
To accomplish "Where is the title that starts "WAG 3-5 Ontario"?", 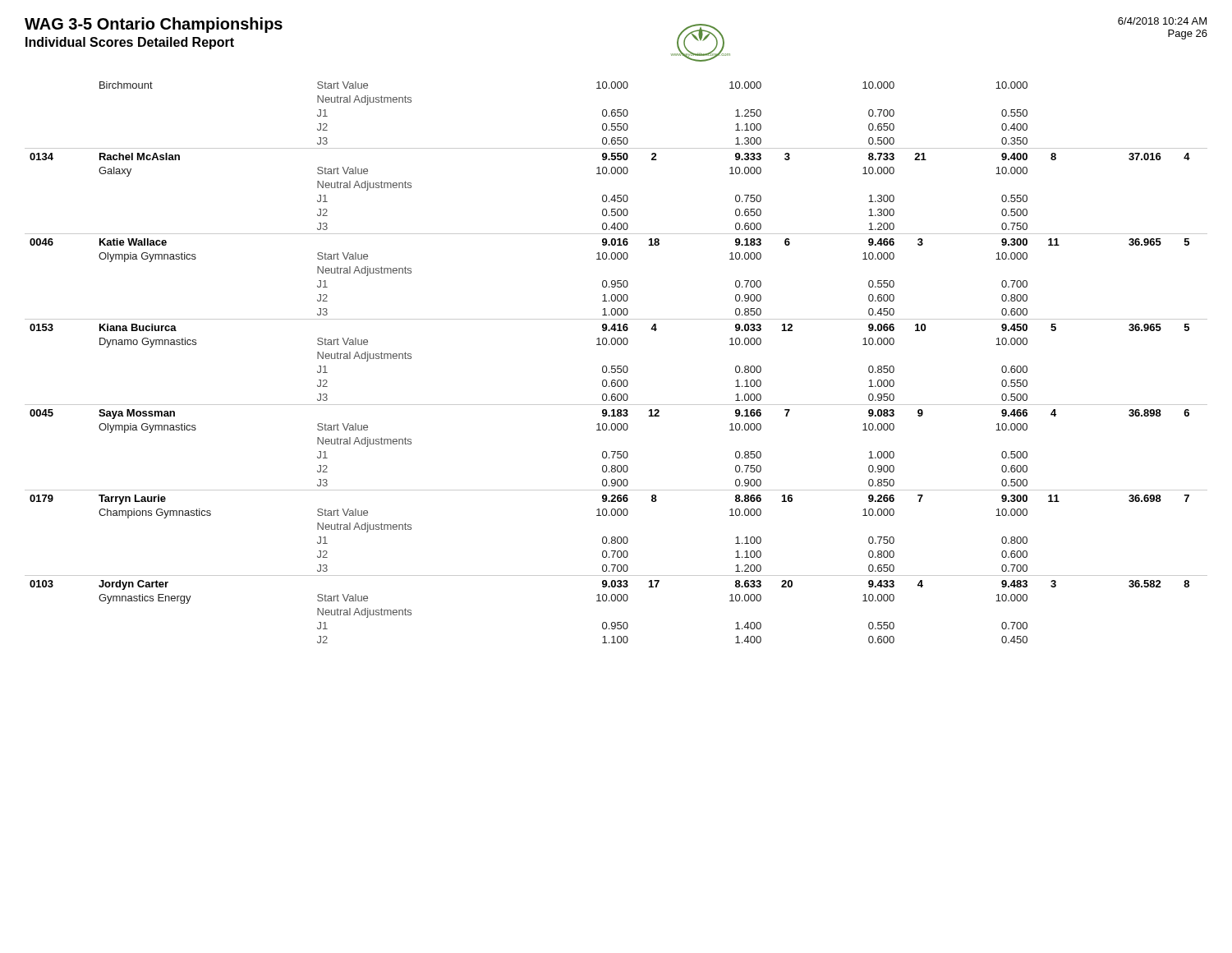I will pos(154,32).
